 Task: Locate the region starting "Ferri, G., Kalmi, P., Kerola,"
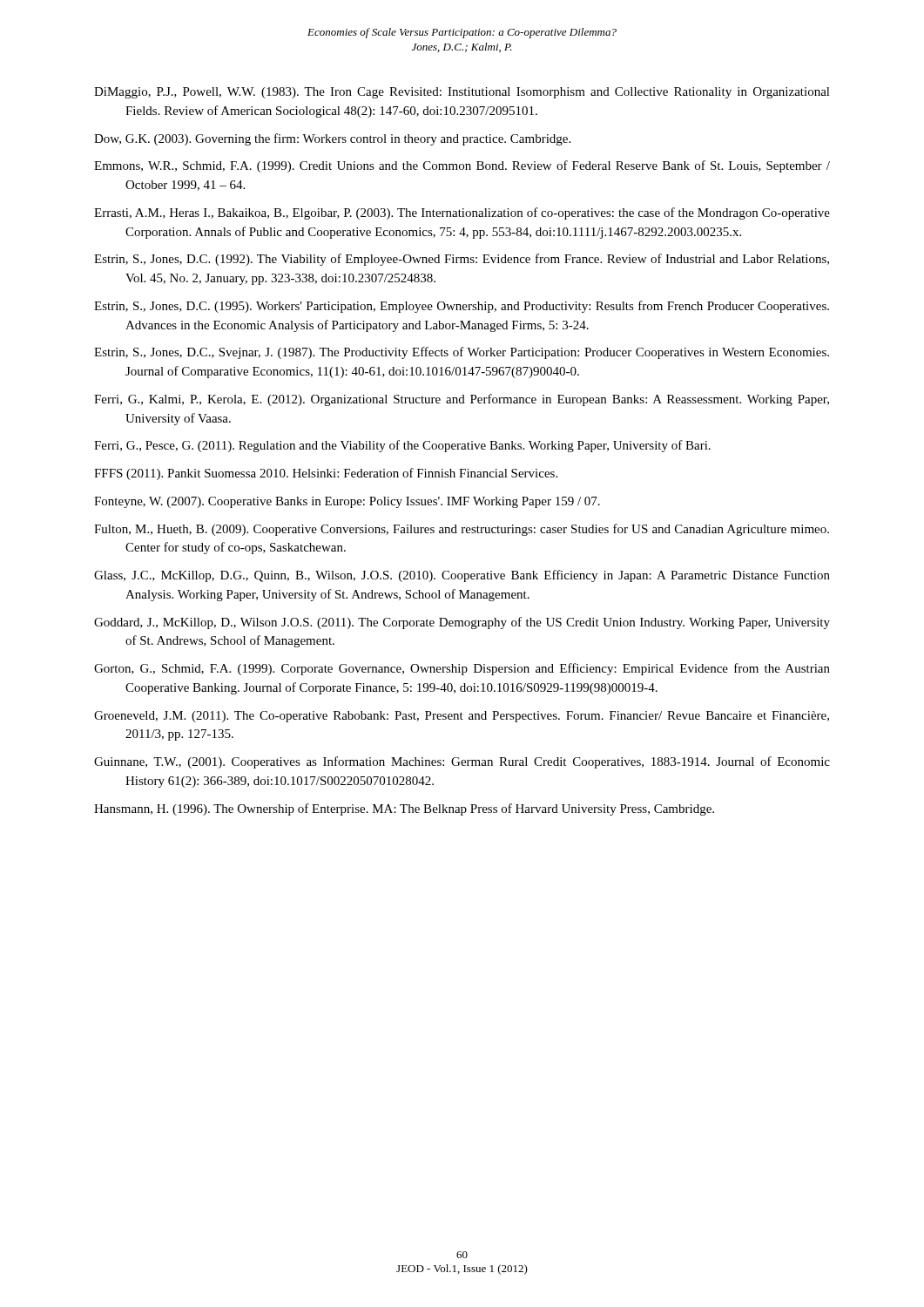[462, 408]
